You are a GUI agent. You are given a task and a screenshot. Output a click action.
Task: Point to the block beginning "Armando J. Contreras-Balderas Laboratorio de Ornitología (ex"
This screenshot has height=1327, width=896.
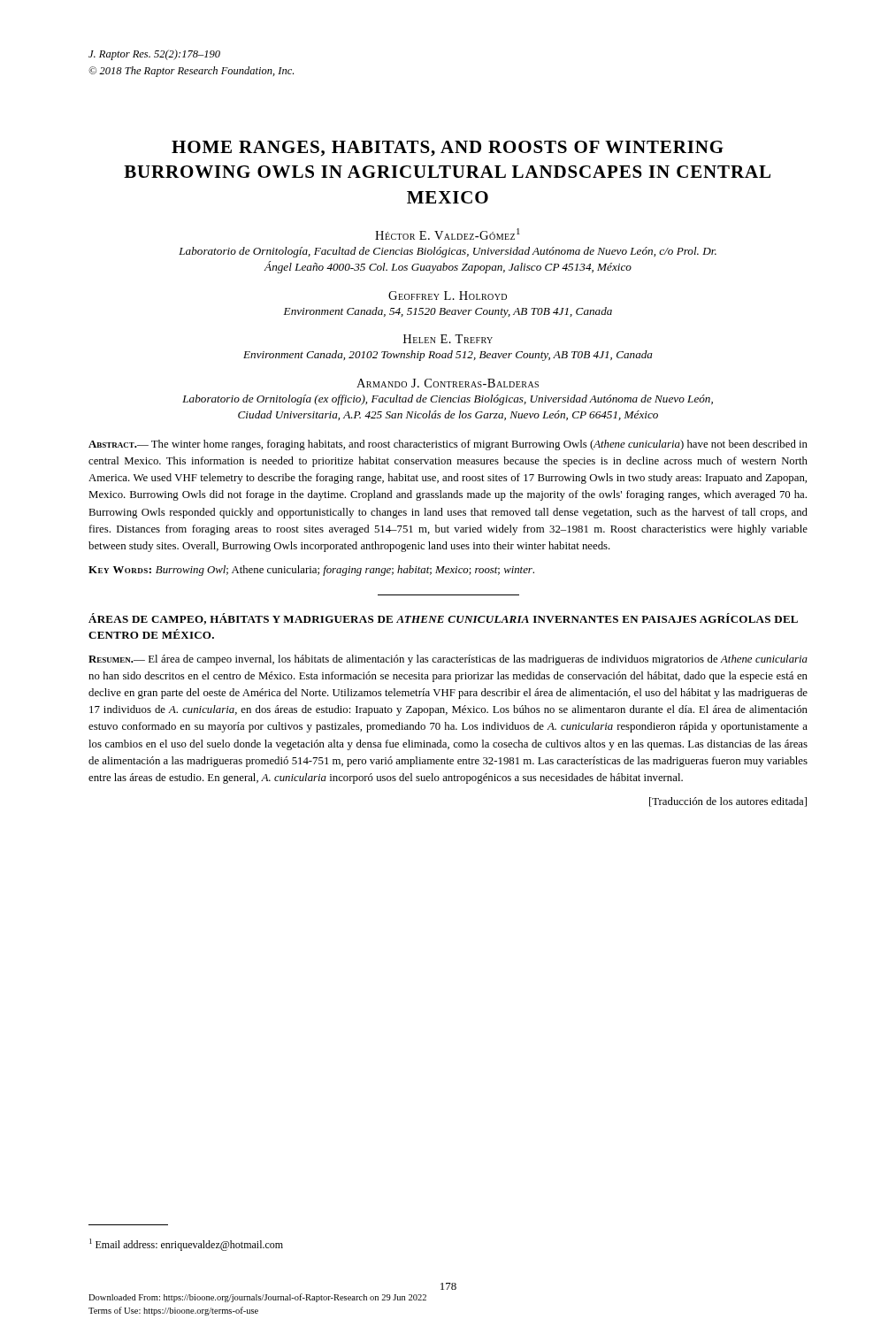click(448, 400)
